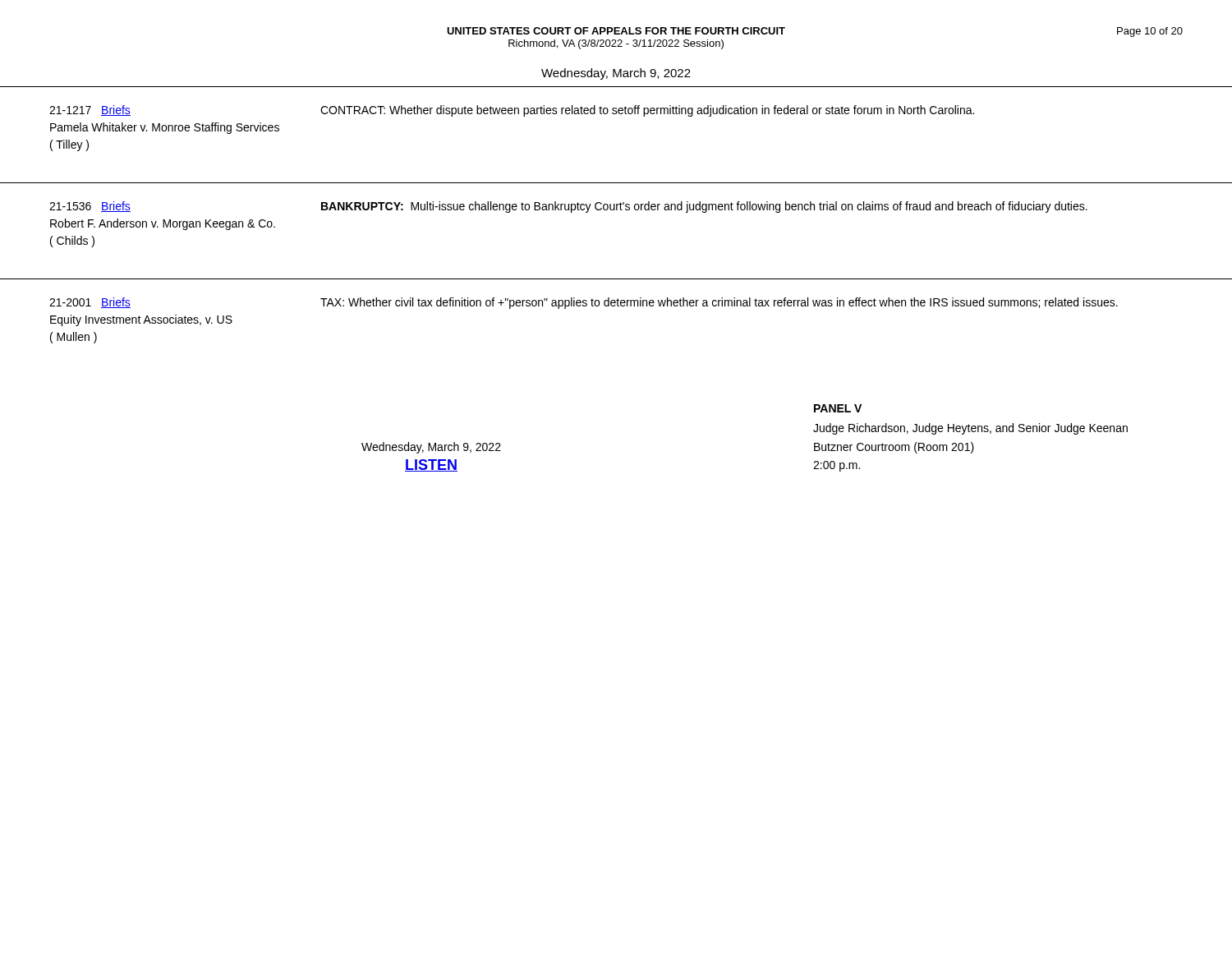
Task: Find the block on this page that starts "BANKRUPTCY: Multi-issue challenge to Bankruptcy Court's"
Action: [x=704, y=206]
